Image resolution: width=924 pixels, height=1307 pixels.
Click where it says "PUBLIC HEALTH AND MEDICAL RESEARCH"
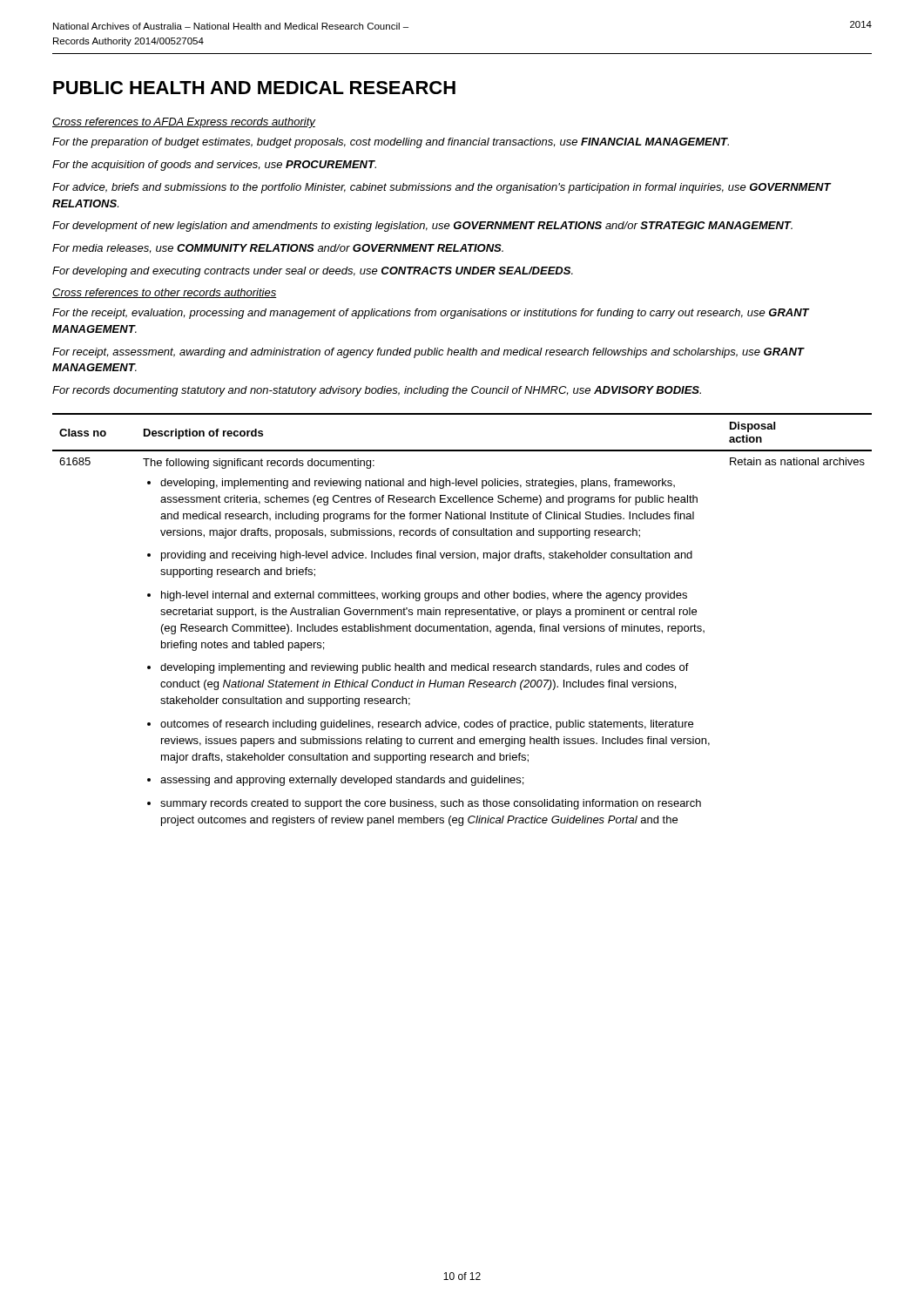[254, 88]
